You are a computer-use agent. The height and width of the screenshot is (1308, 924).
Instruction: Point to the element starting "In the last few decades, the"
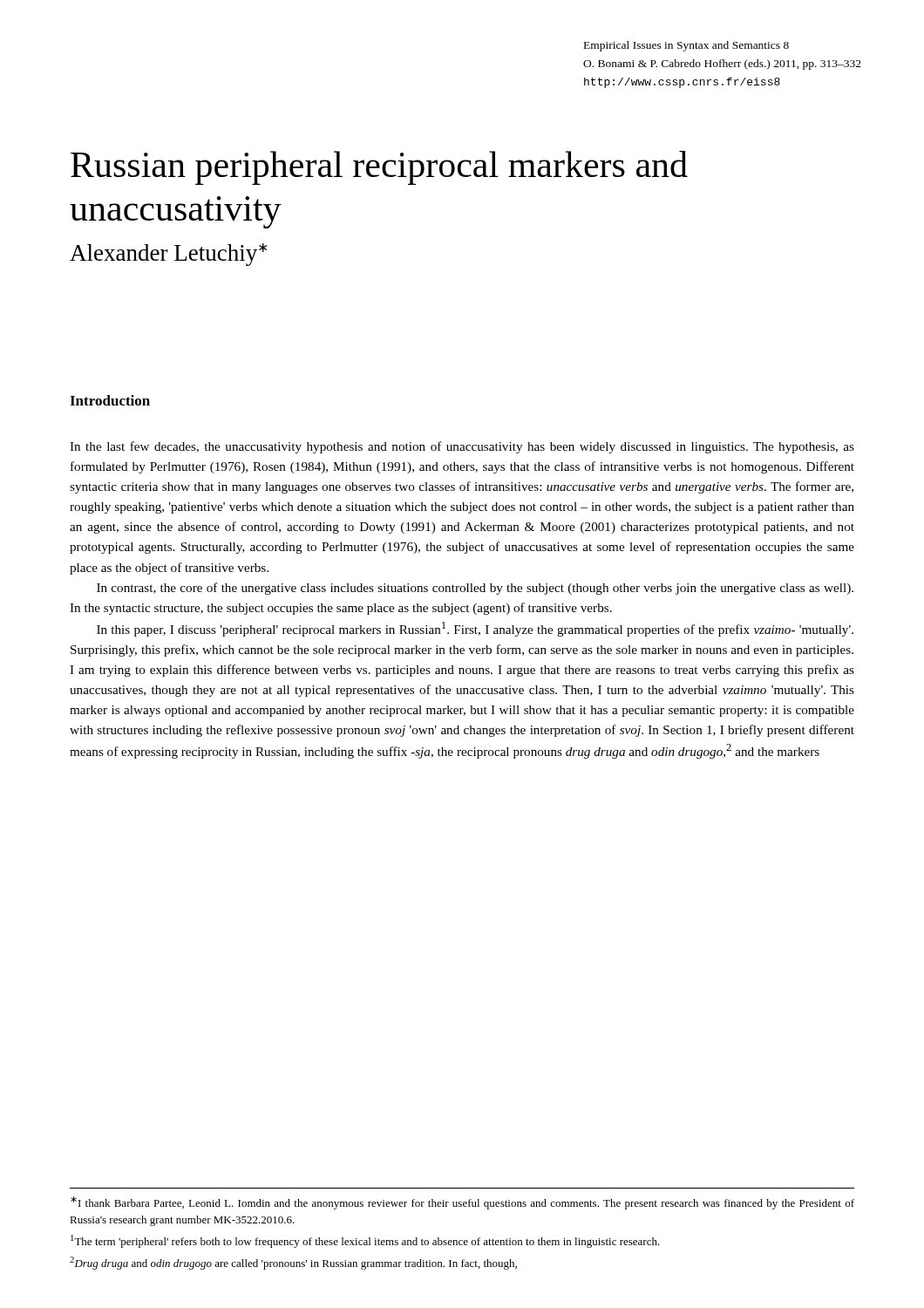tap(462, 599)
